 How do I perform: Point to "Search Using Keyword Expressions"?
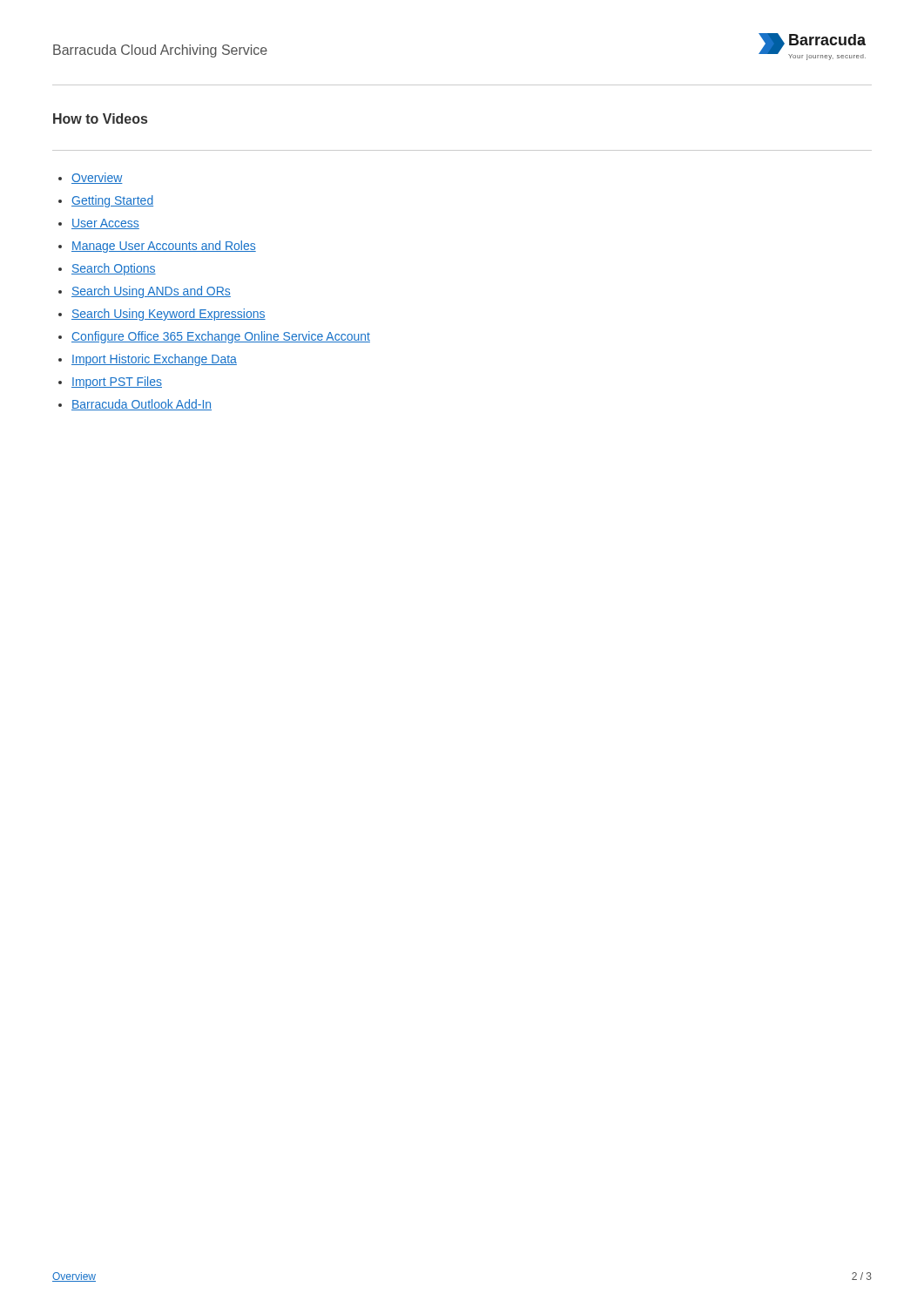click(168, 314)
